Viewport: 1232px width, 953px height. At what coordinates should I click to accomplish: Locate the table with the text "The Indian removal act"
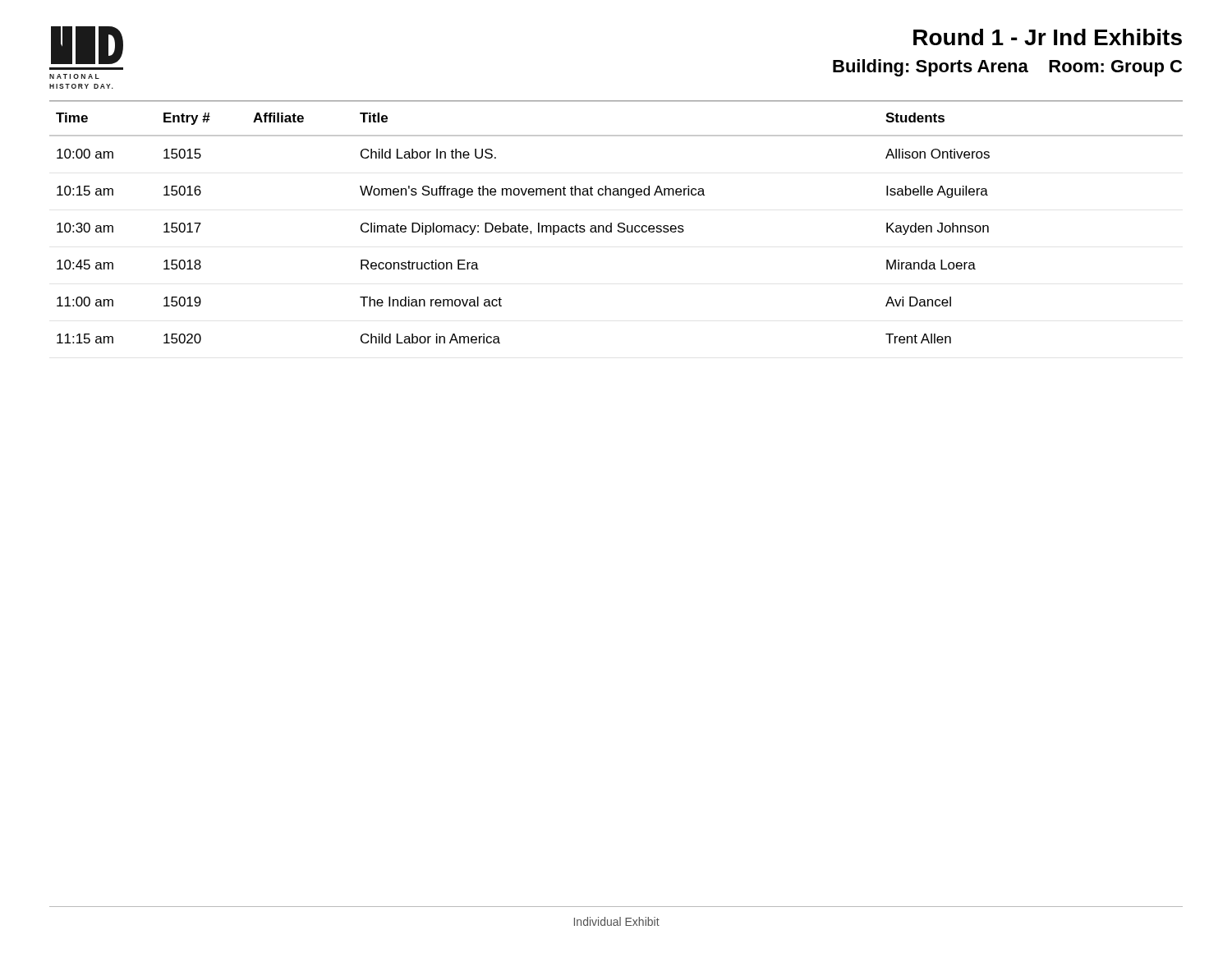pos(616,230)
